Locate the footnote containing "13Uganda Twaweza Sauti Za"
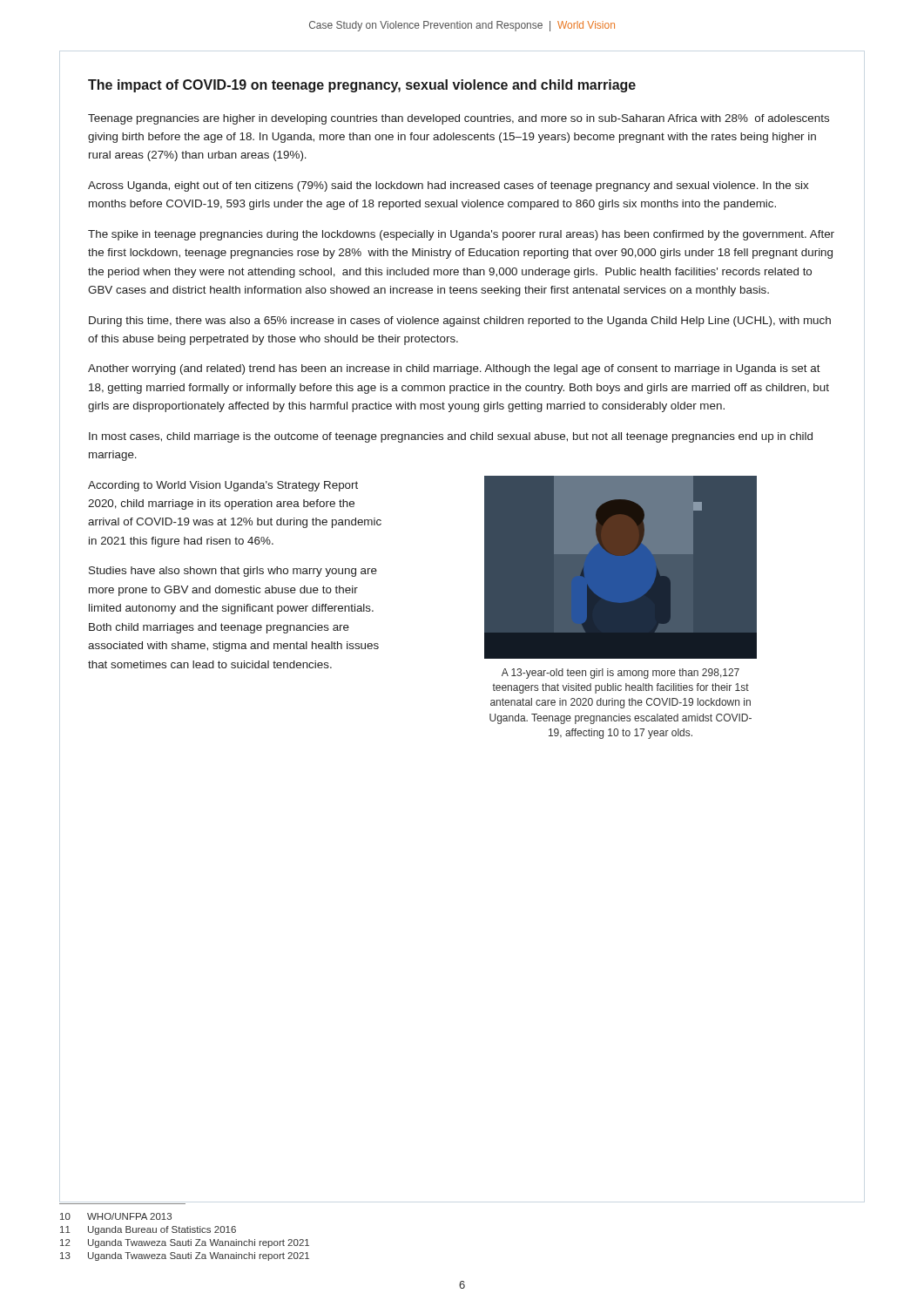 point(185,1256)
